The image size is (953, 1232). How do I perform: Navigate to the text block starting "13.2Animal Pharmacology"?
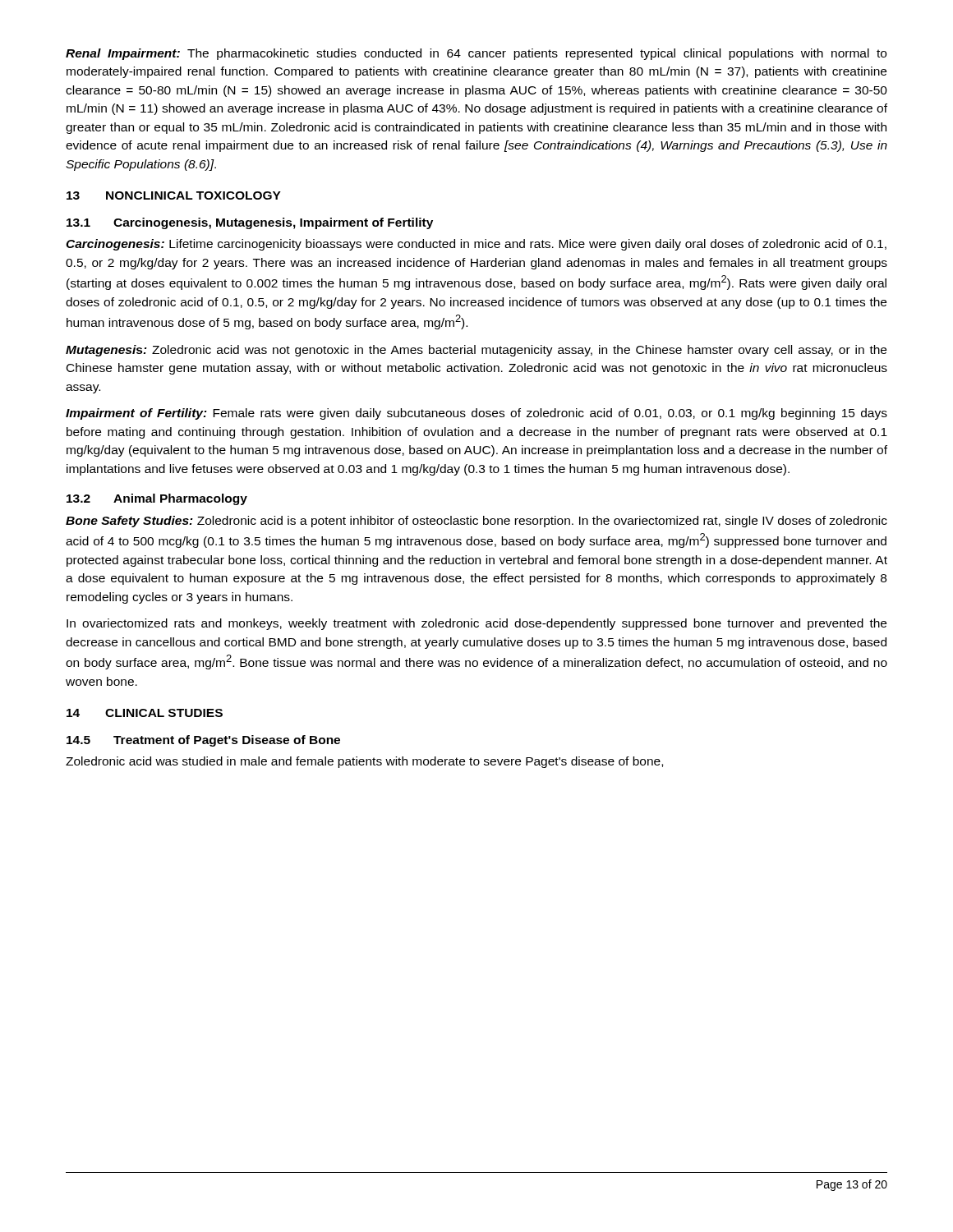pyautogui.click(x=156, y=499)
